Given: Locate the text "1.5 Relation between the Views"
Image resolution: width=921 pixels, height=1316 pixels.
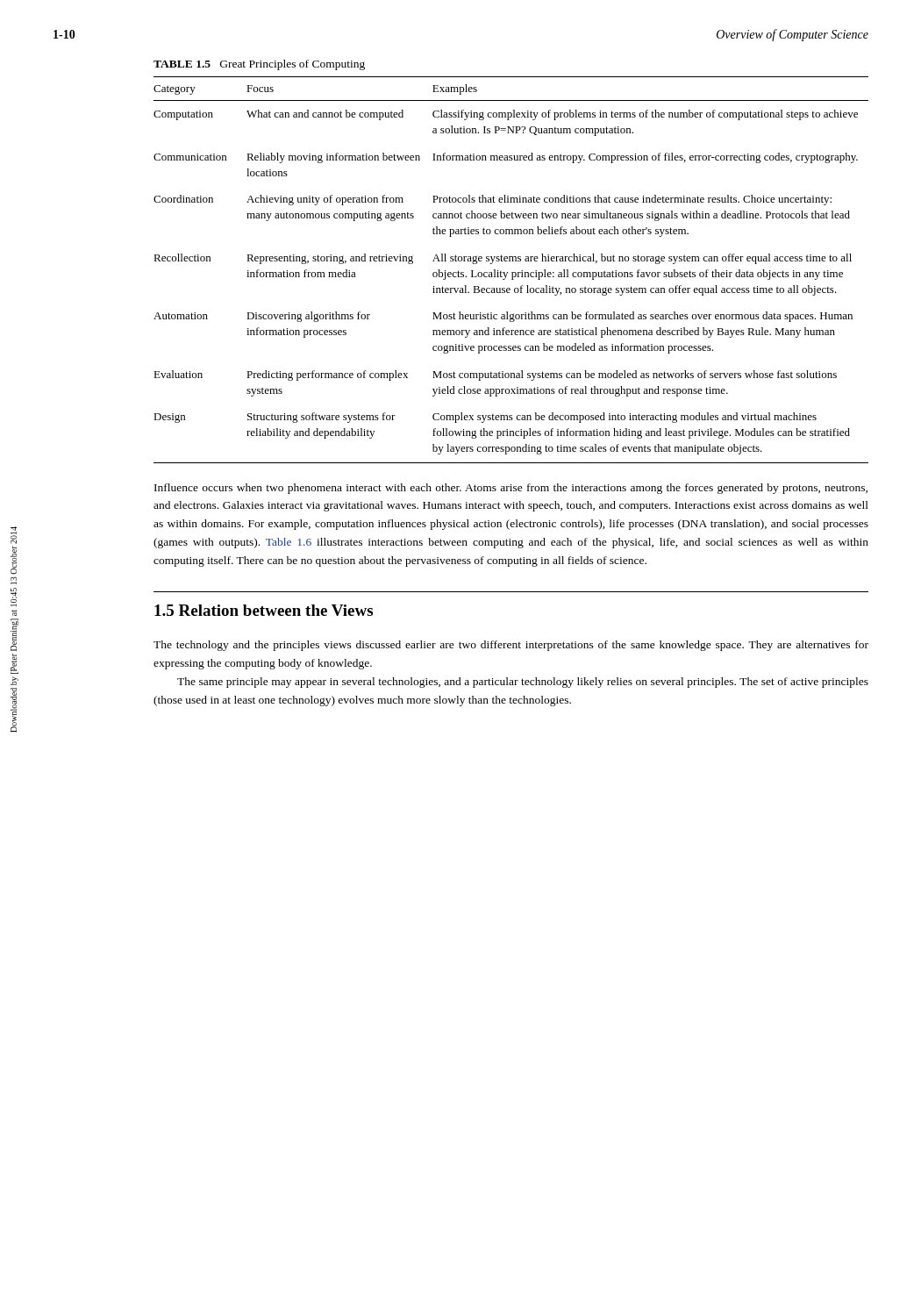Looking at the screenshot, I should (263, 610).
